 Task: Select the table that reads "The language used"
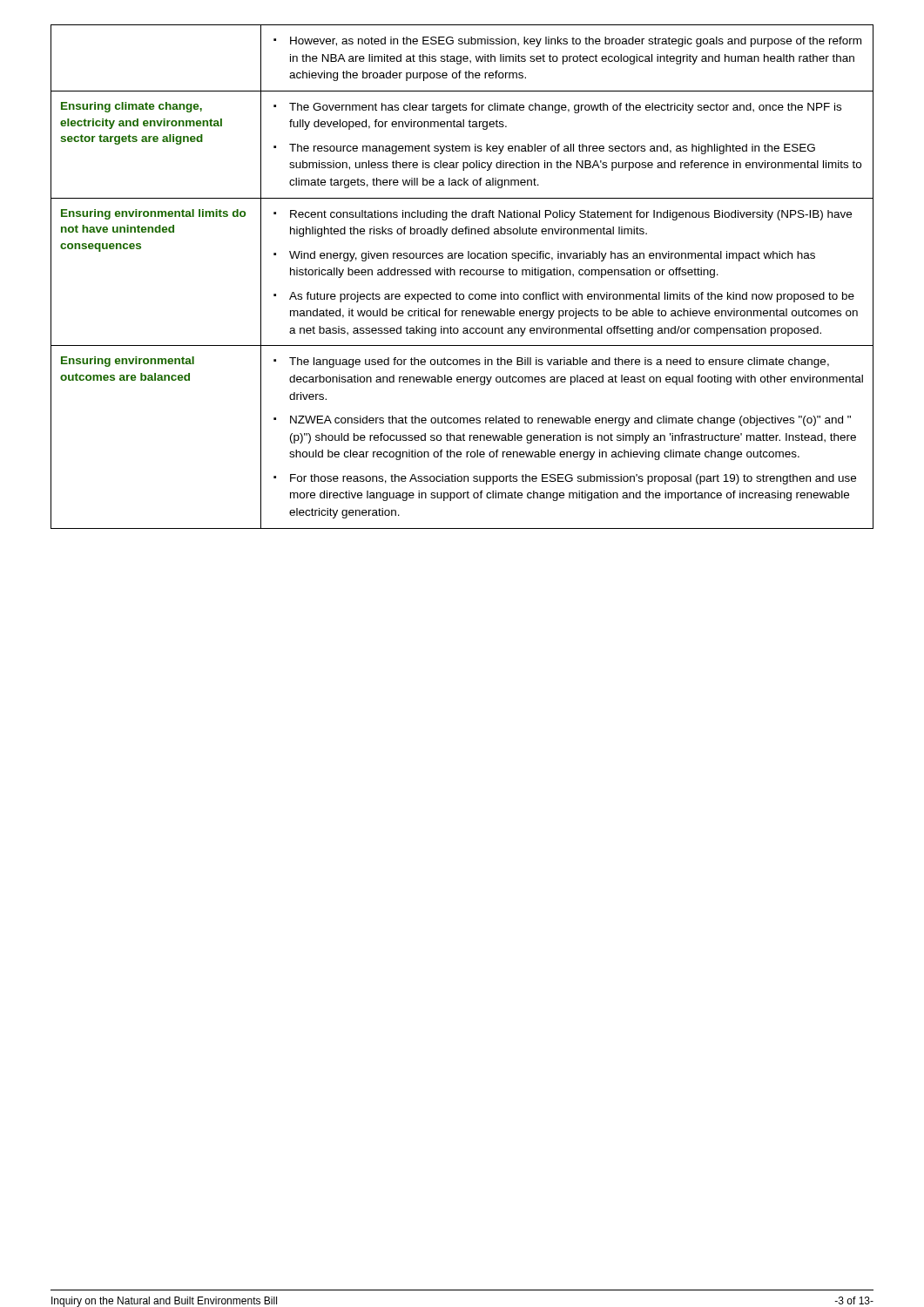point(462,276)
